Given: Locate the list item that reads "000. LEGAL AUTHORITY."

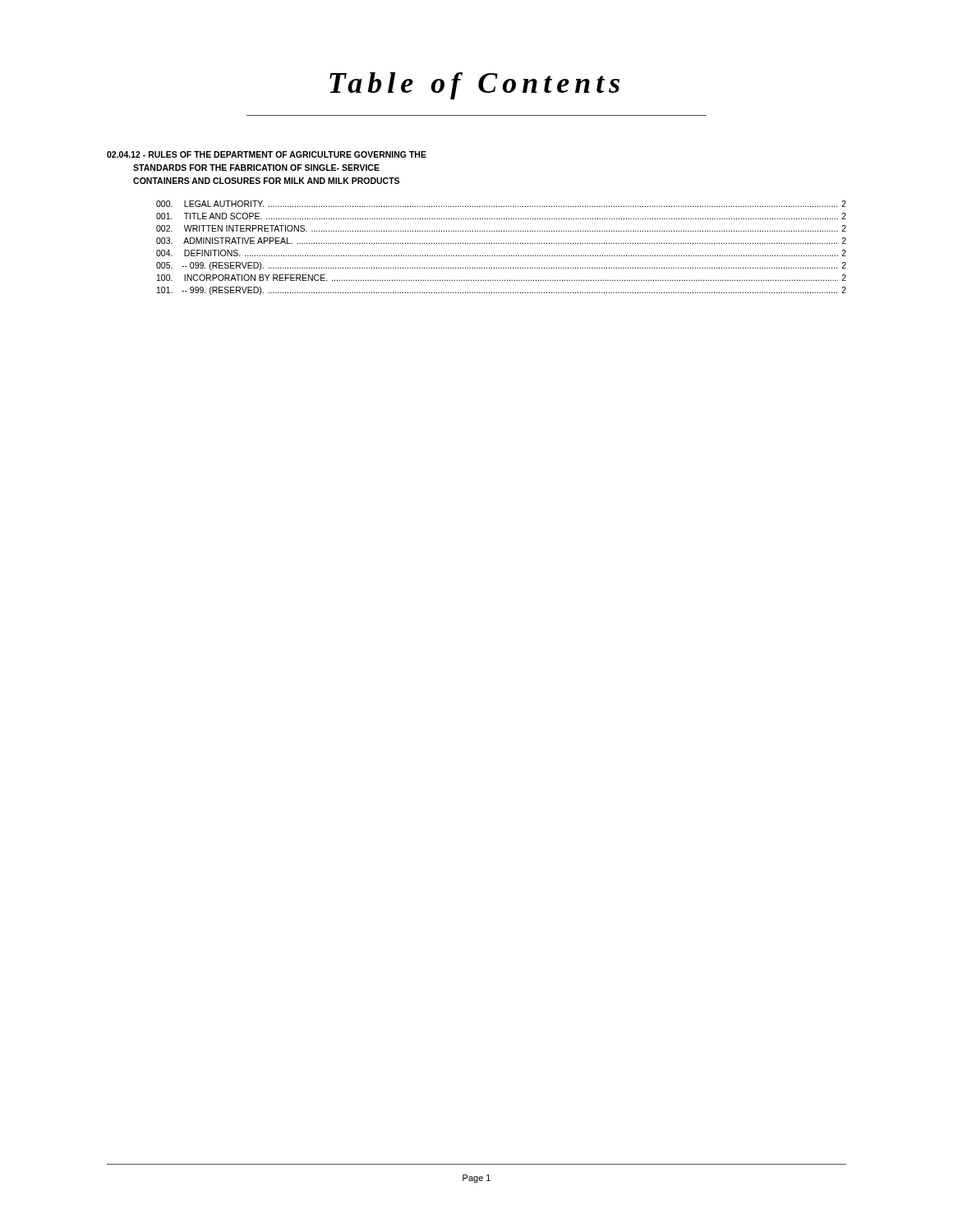Looking at the screenshot, I should [501, 204].
